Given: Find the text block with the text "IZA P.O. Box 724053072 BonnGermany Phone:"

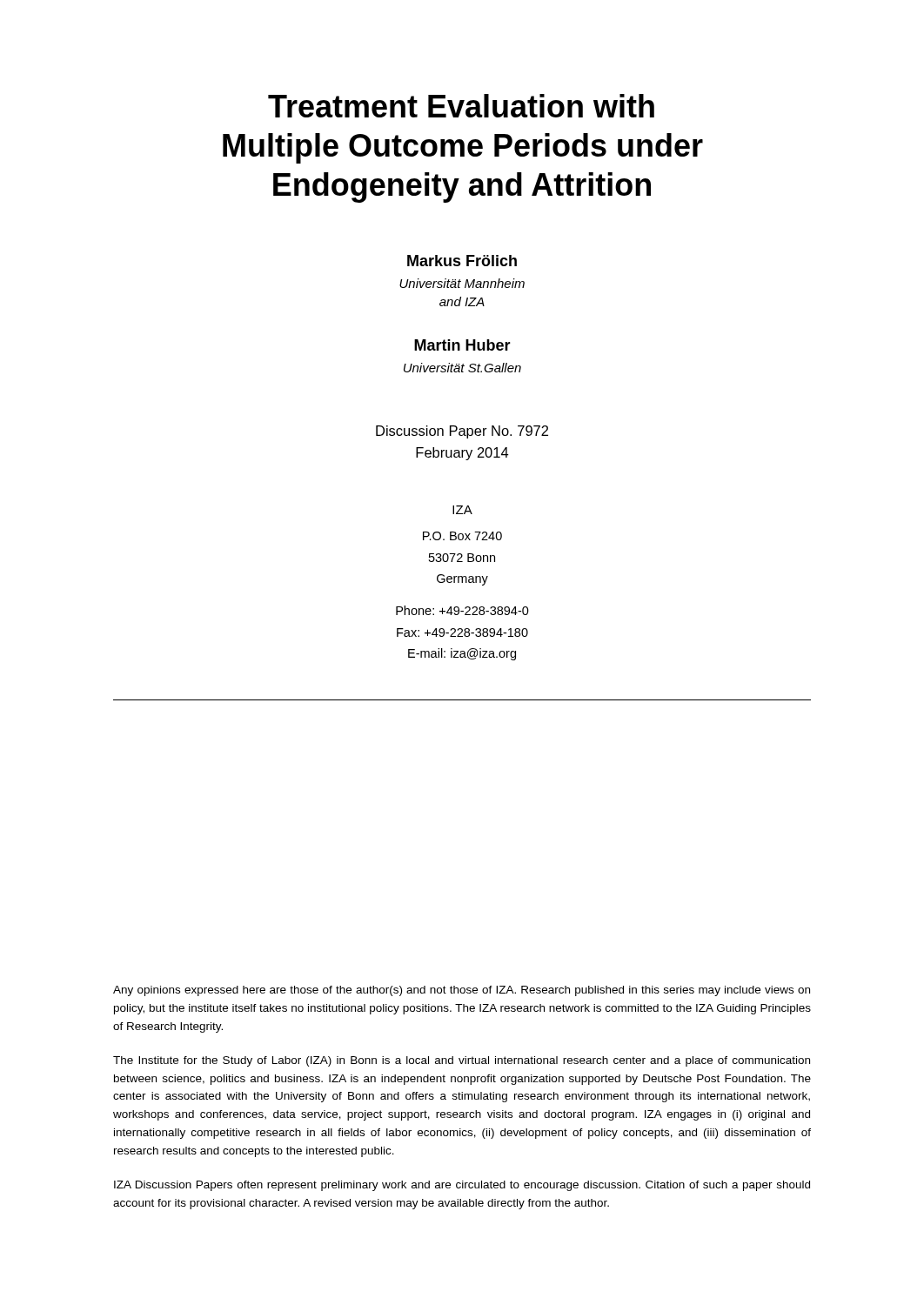Looking at the screenshot, I should click(x=462, y=581).
